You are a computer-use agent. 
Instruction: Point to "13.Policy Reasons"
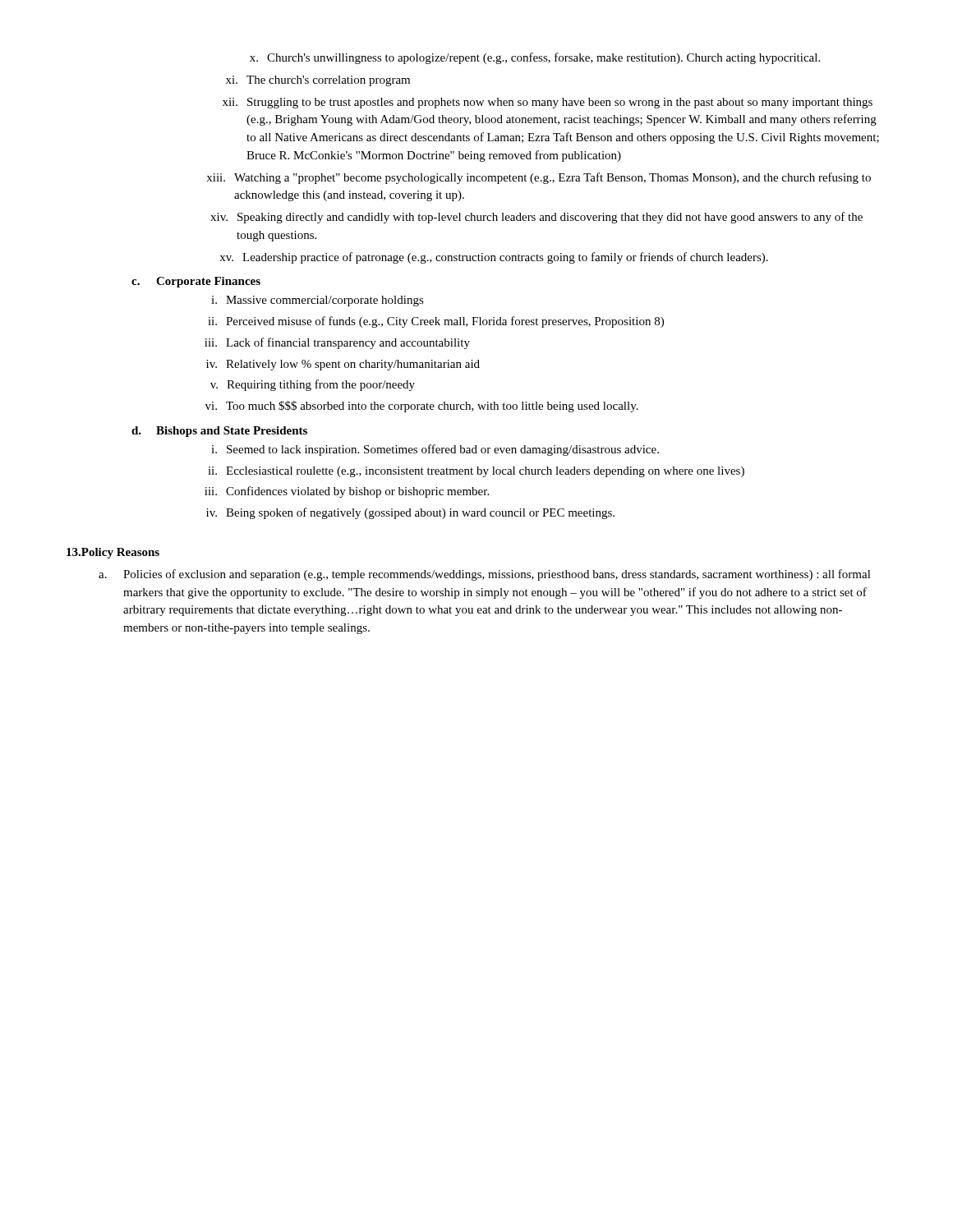coord(113,552)
